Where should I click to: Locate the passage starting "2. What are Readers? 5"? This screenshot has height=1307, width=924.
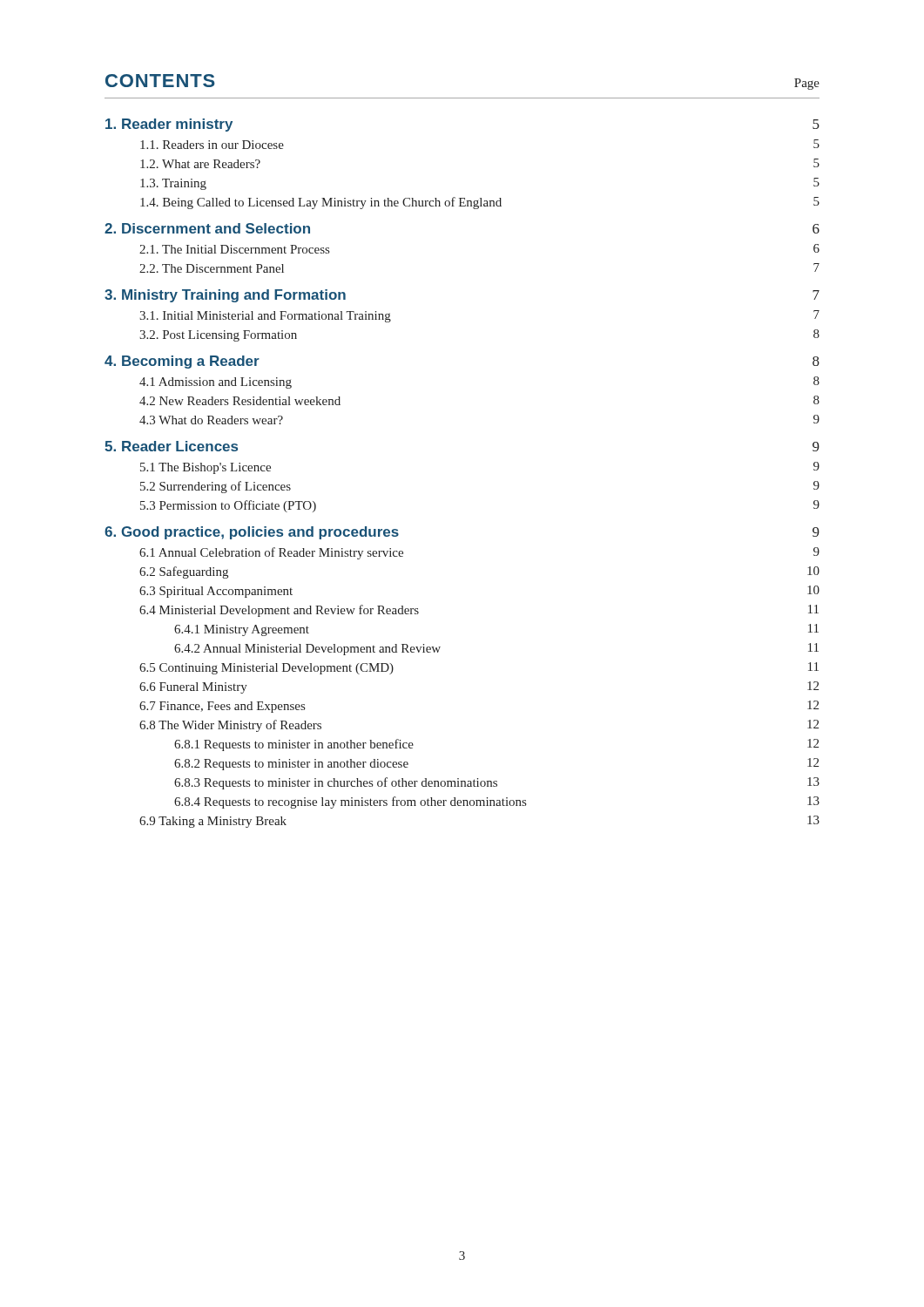202,163
